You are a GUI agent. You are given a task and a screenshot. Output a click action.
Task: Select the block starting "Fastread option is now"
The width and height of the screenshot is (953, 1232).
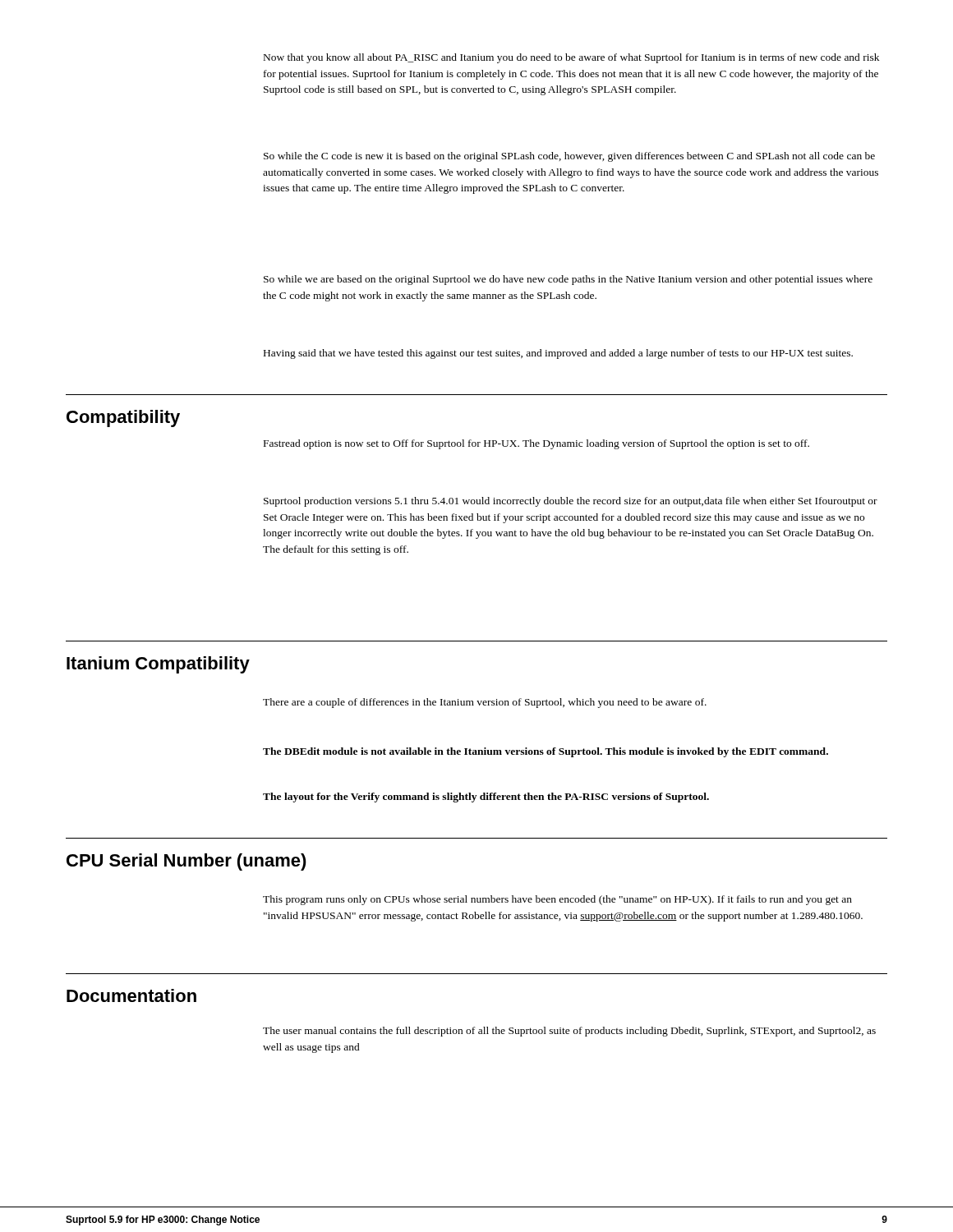[x=575, y=443]
